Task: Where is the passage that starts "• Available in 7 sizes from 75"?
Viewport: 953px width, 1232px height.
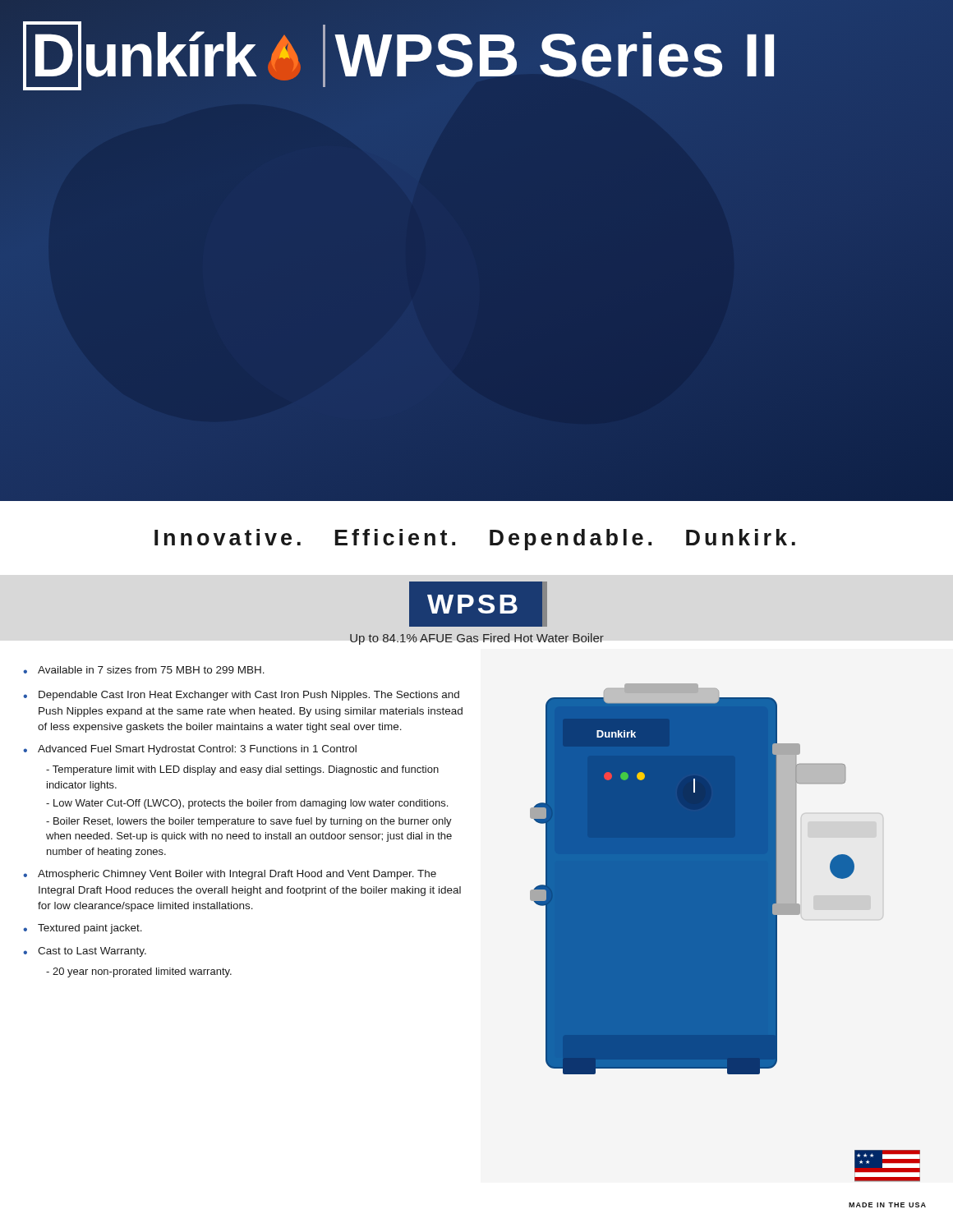Action: (144, 672)
